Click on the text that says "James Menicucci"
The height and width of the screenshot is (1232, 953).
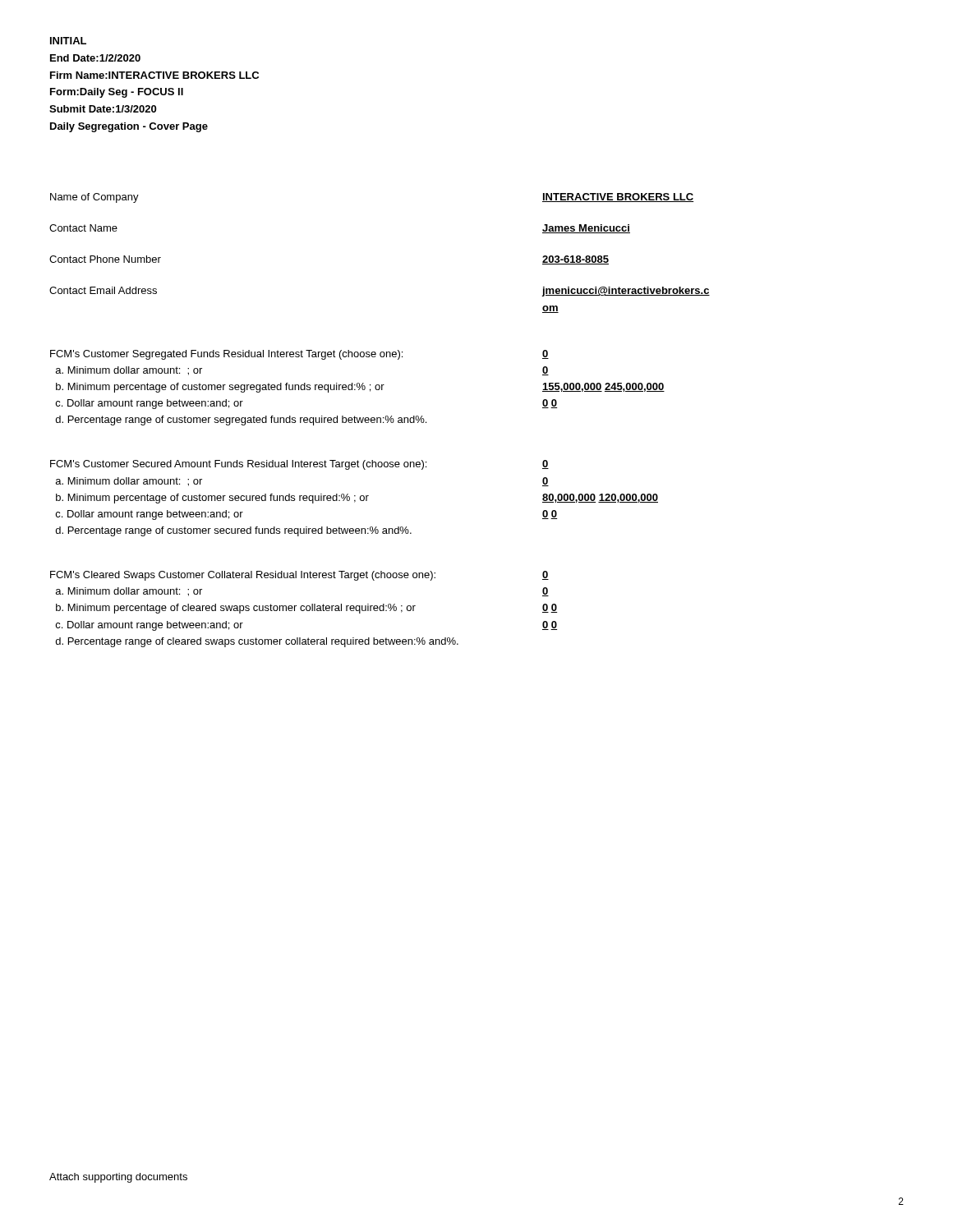[586, 228]
